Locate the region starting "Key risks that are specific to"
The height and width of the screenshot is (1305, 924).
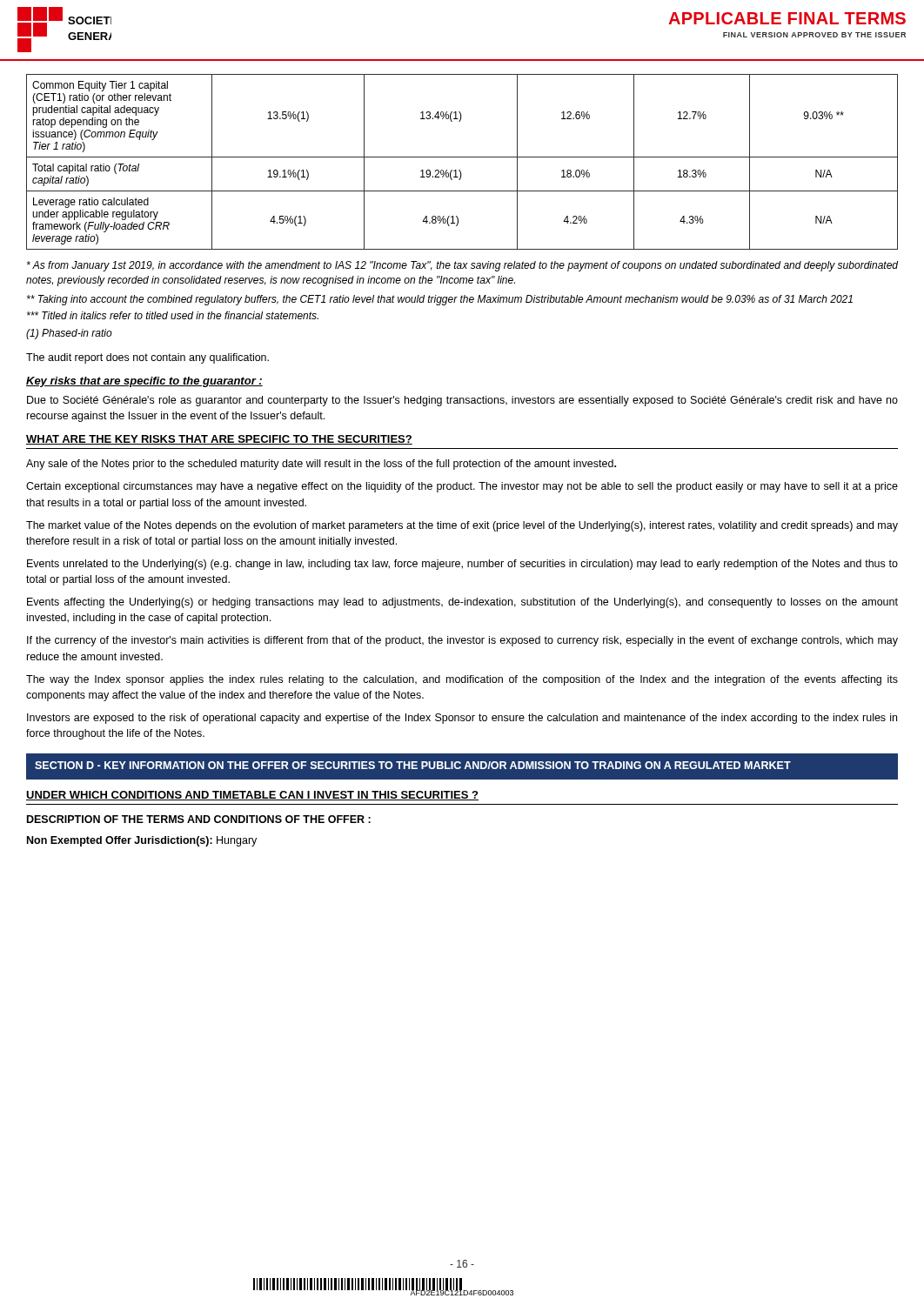click(144, 381)
